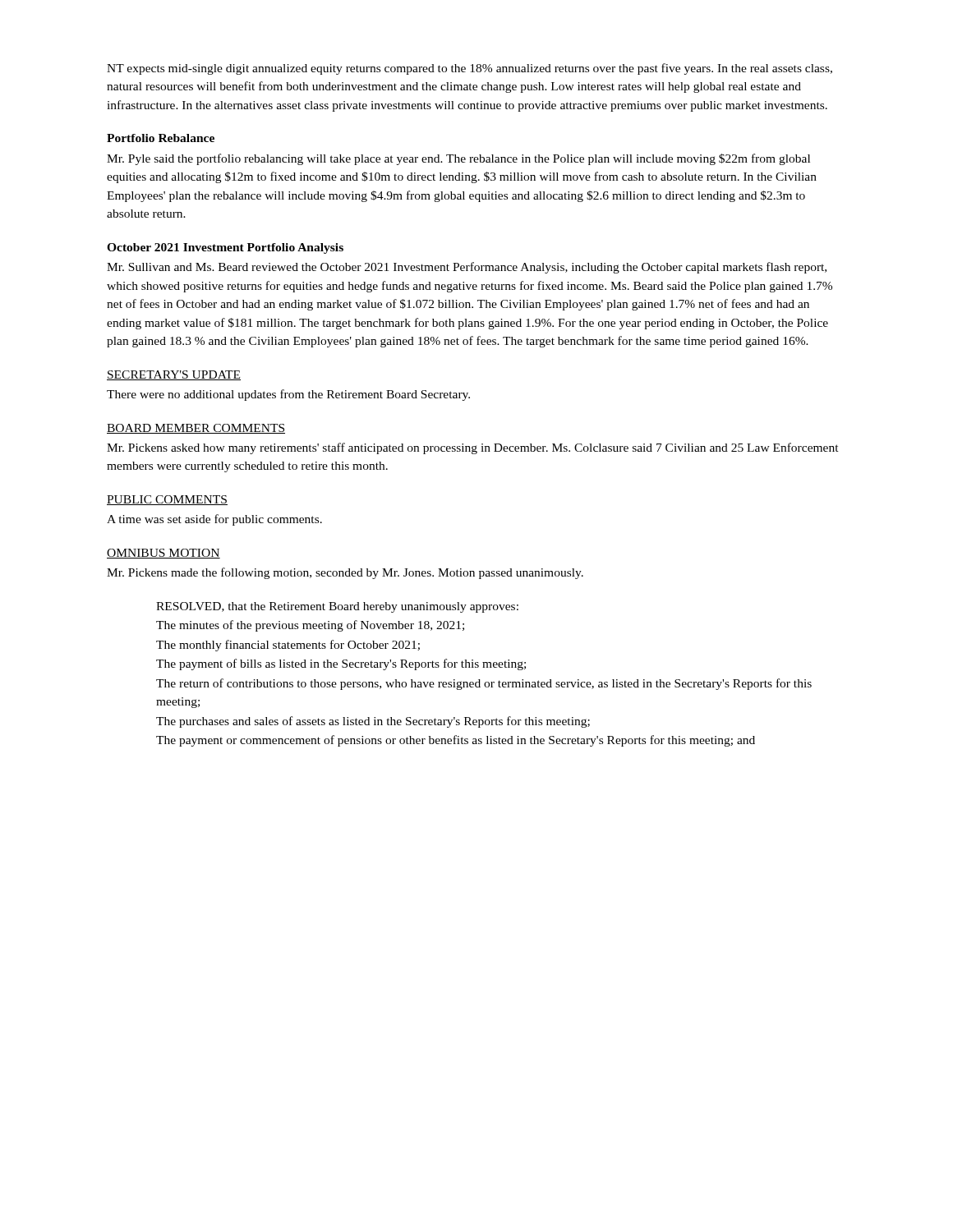This screenshot has height=1232, width=953.
Task: Where is the passage that starts "The return of contributions to those persons, who"?
Action: point(501,693)
